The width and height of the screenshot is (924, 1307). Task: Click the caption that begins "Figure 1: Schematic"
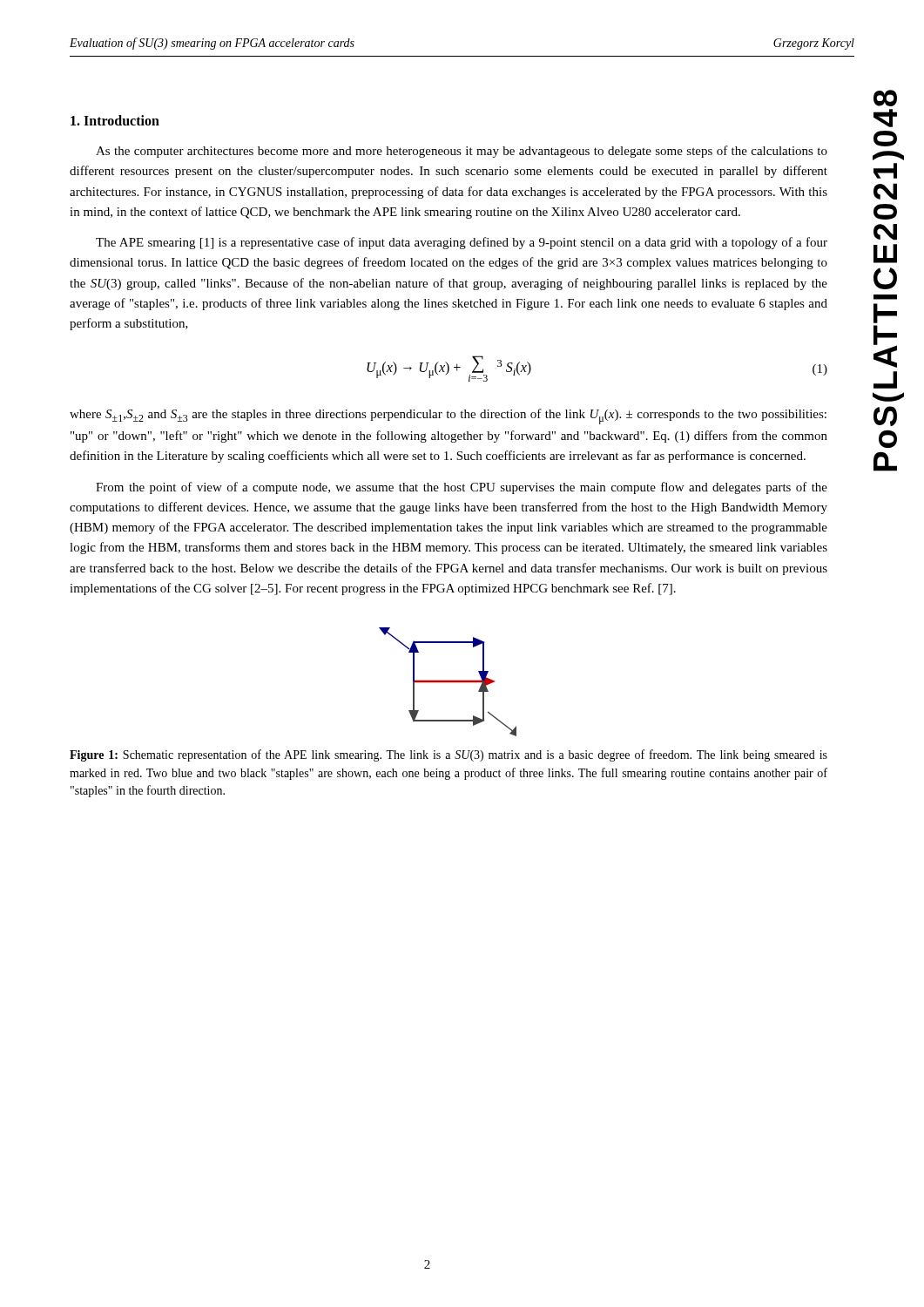[449, 773]
